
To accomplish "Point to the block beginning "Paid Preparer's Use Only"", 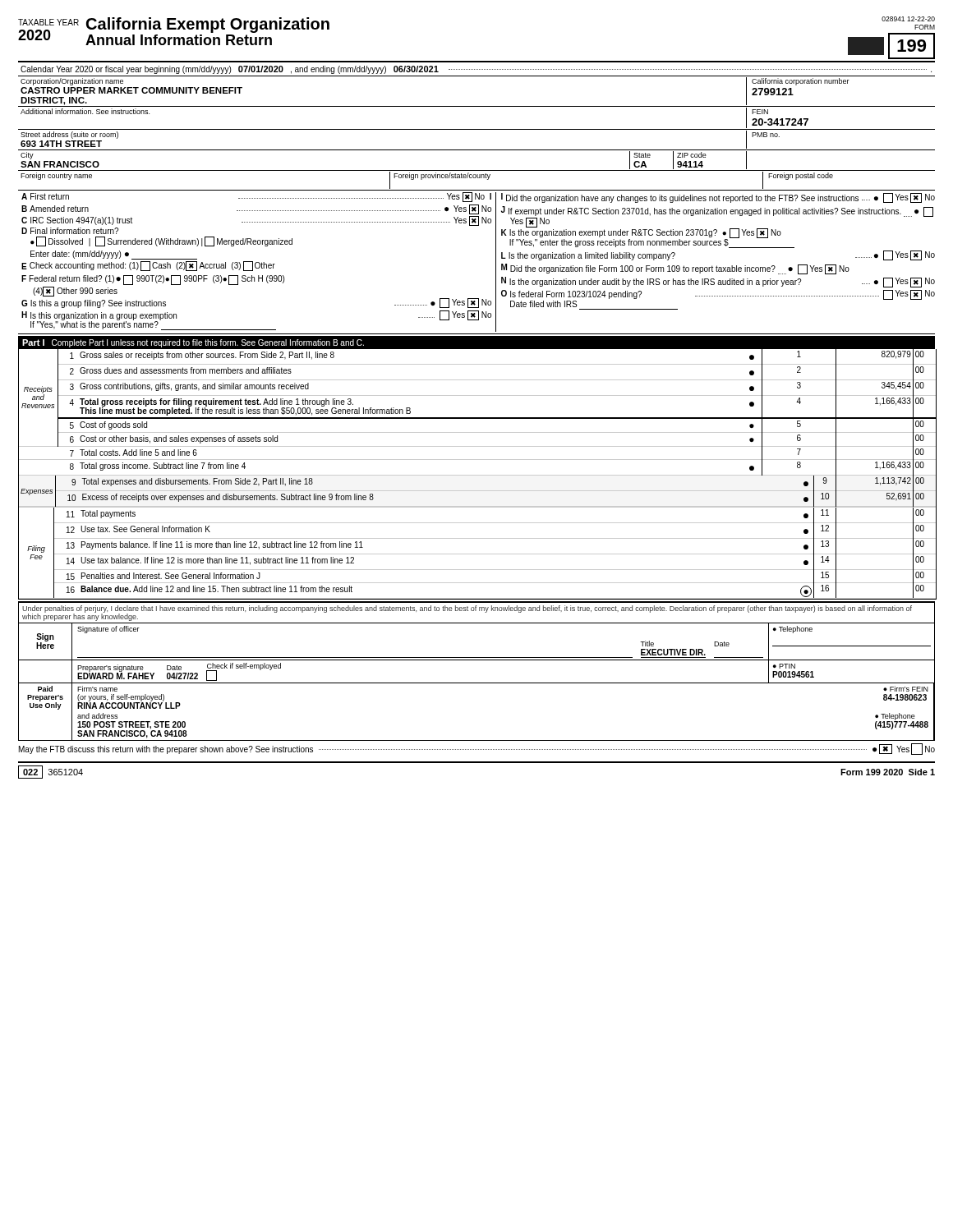I will (x=476, y=712).
